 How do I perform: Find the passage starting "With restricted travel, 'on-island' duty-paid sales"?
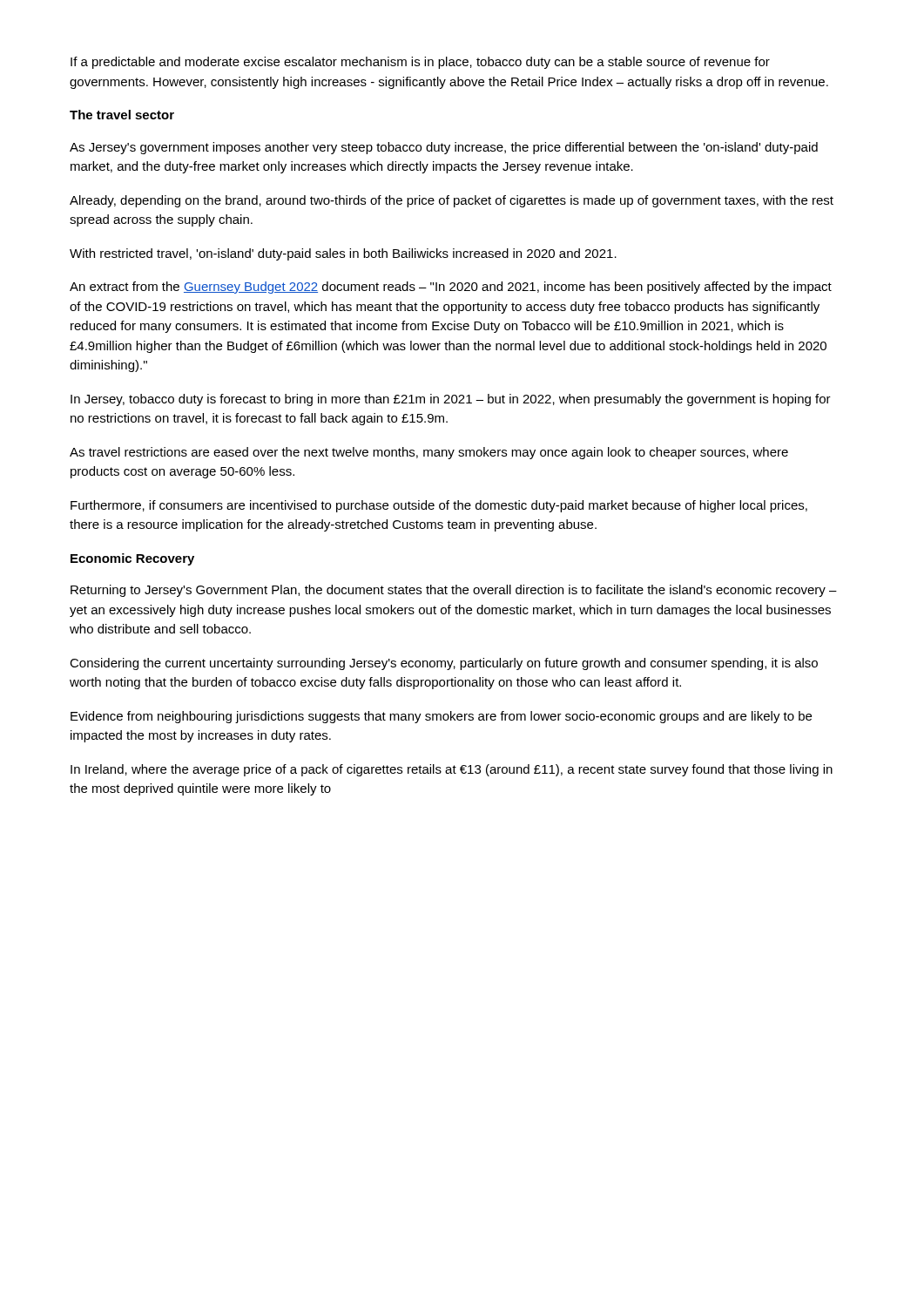coord(343,253)
